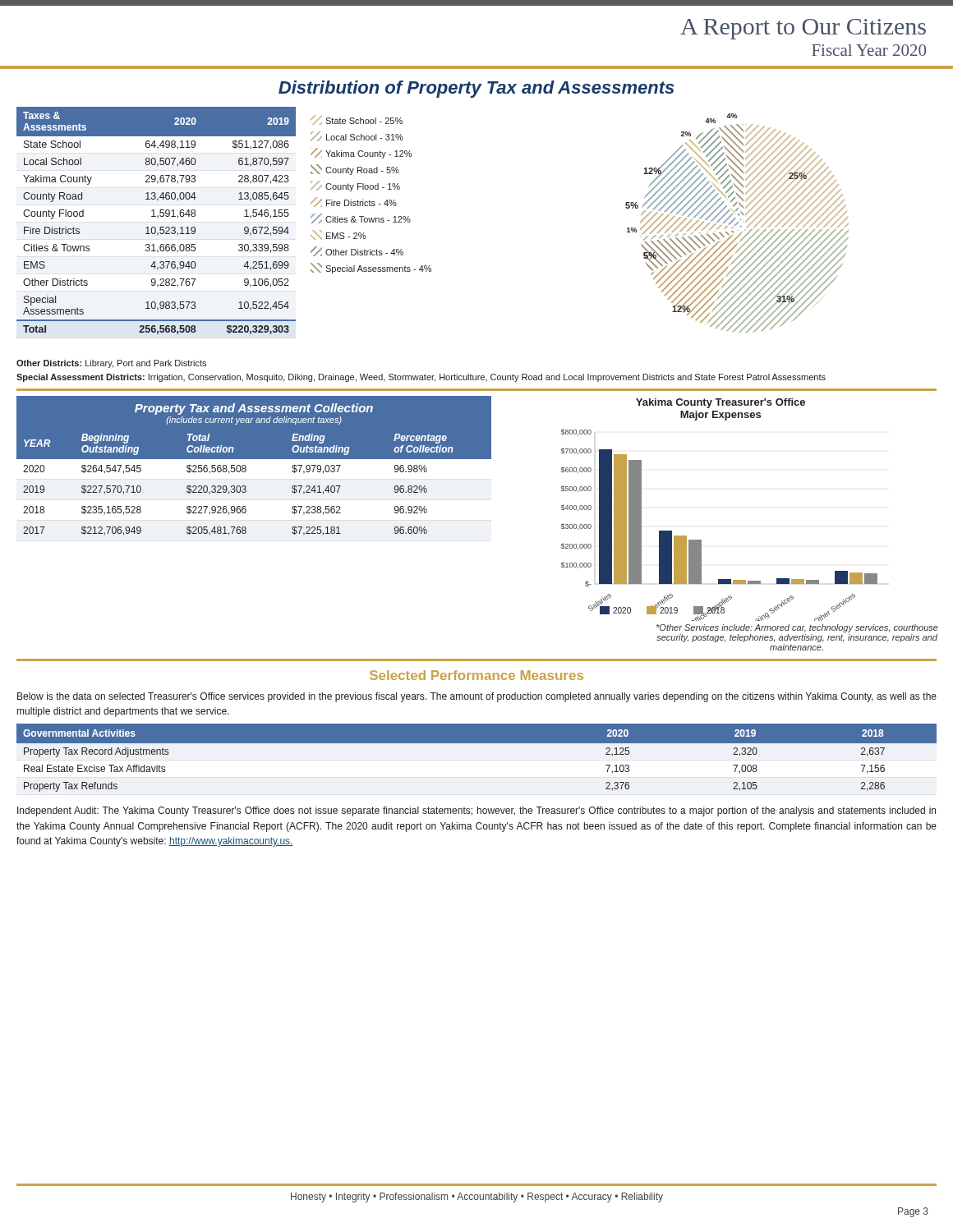
Task: Locate the passage starting "Distribution of Property Tax and Assessments"
Action: pyautogui.click(x=476, y=87)
